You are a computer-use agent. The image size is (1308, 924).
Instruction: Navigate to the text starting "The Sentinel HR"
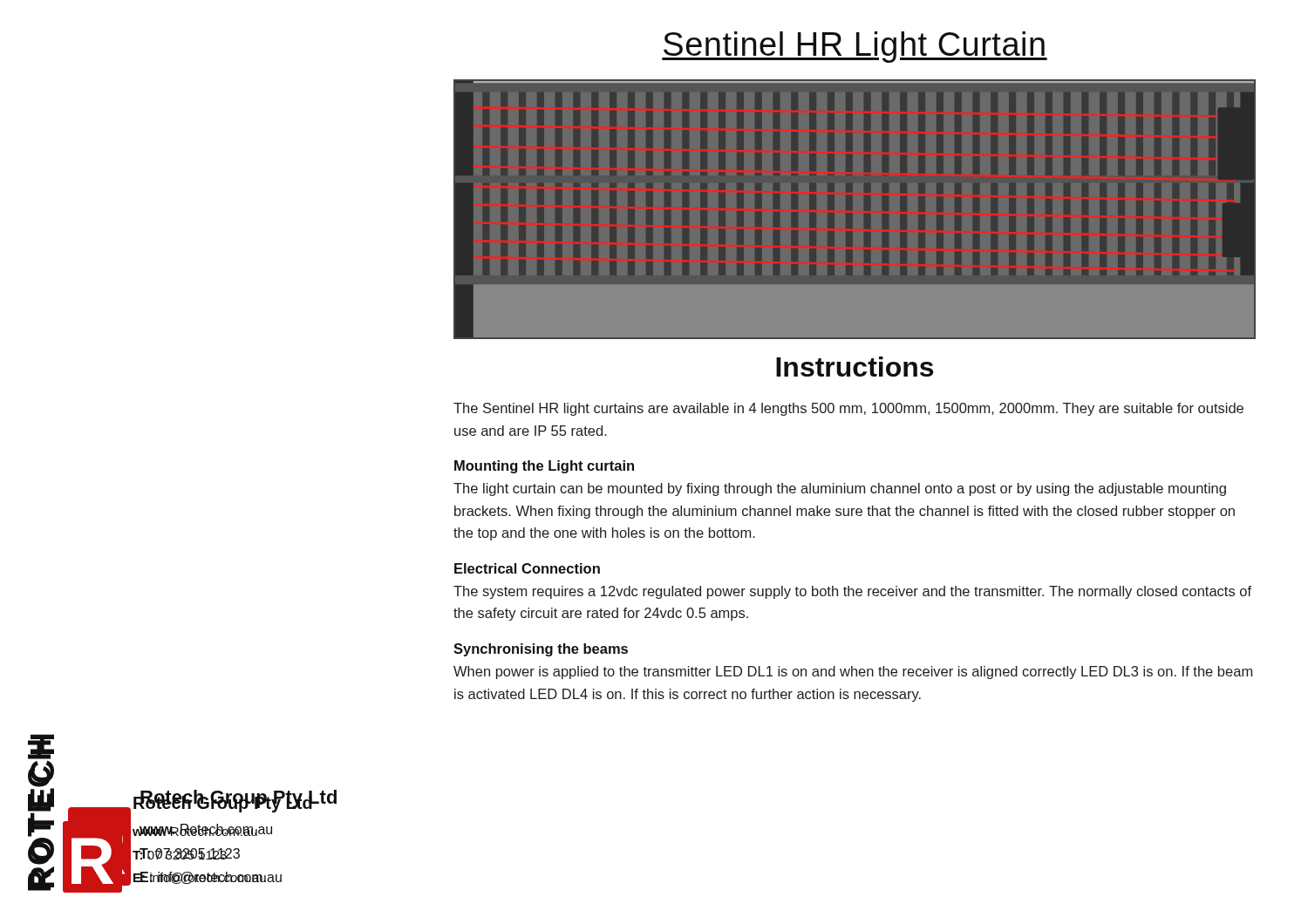pyautogui.click(x=849, y=419)
